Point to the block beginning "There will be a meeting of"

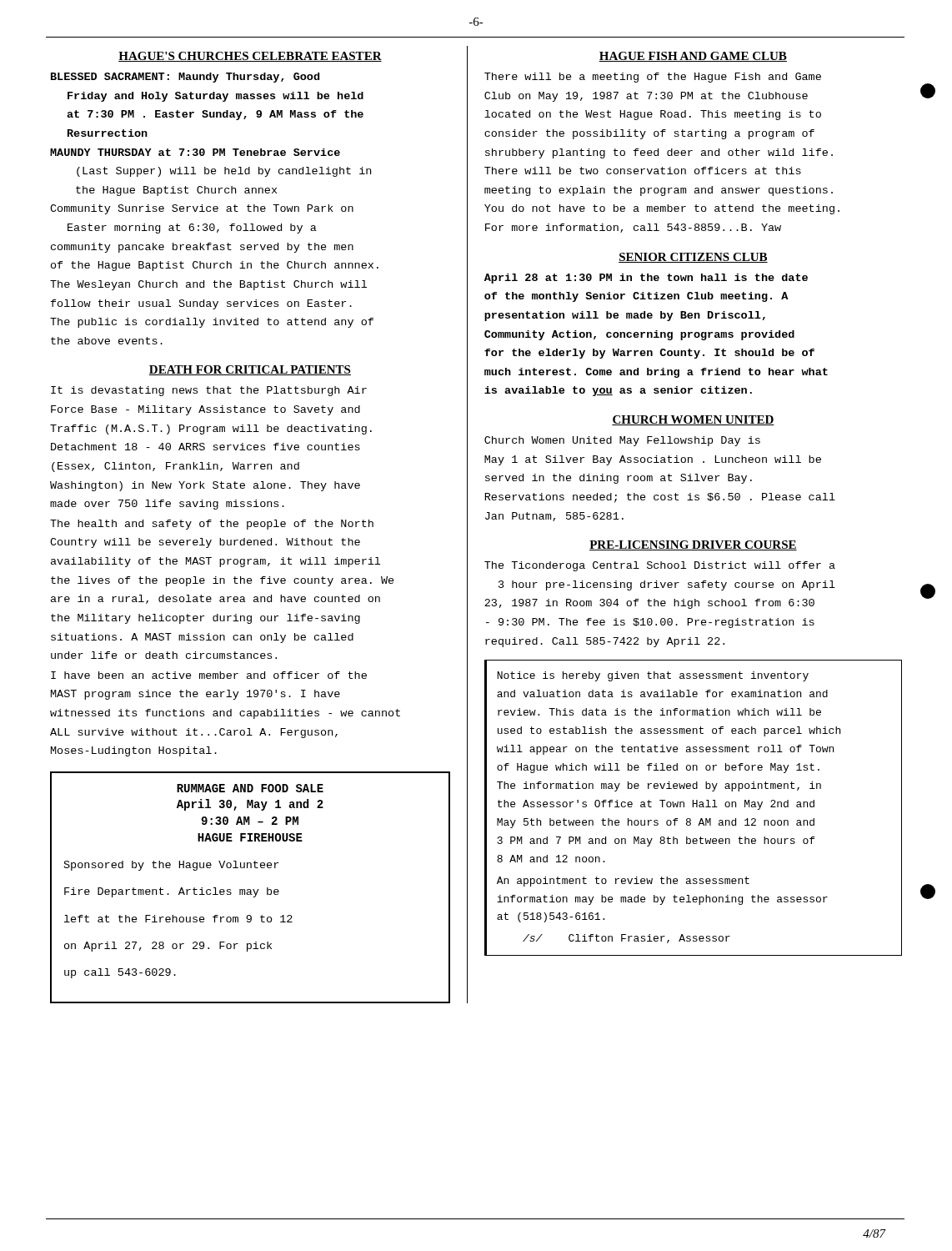pyautogui.click(x=693, y=153)
